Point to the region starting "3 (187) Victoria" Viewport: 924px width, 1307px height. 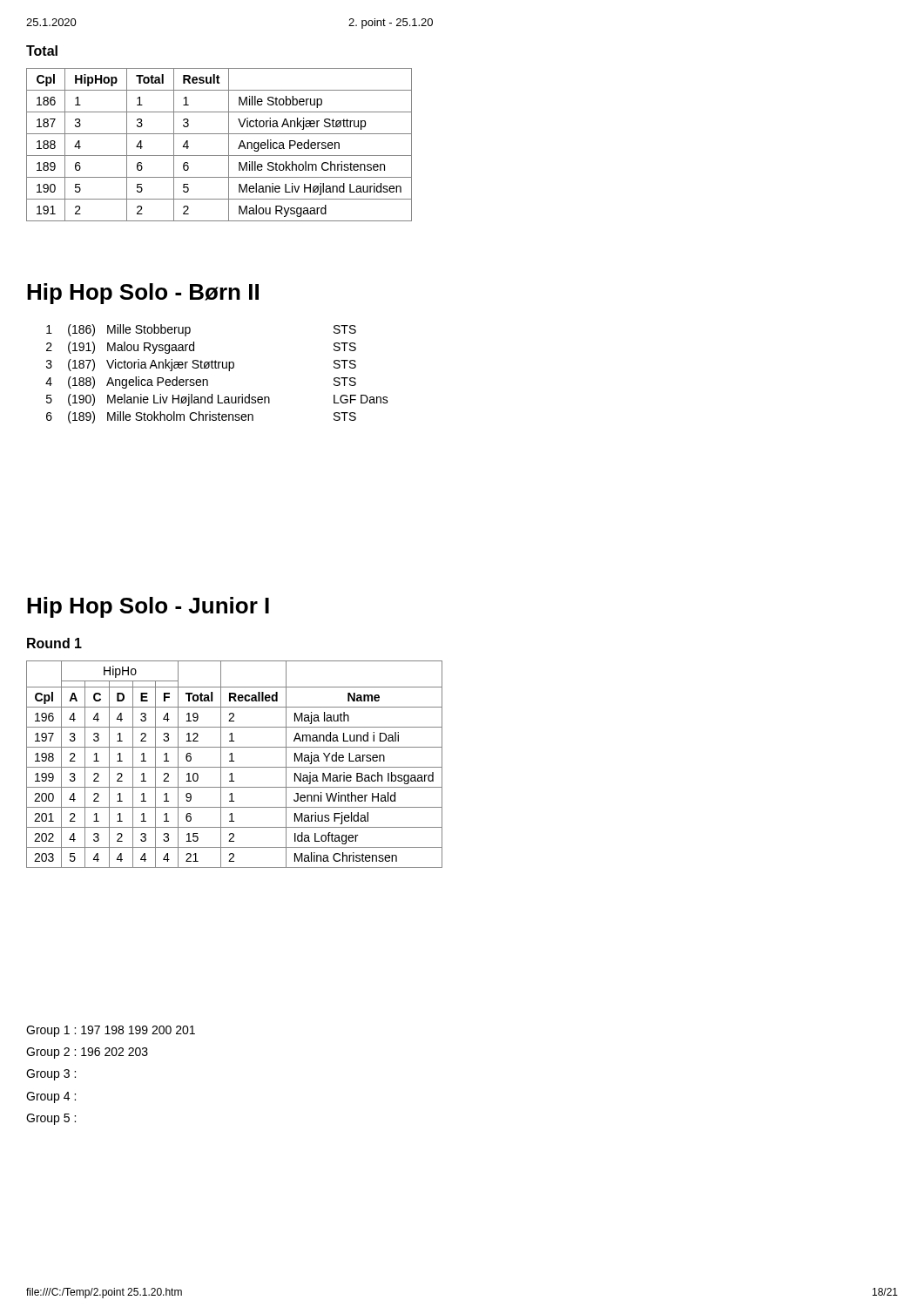(191, 364)
